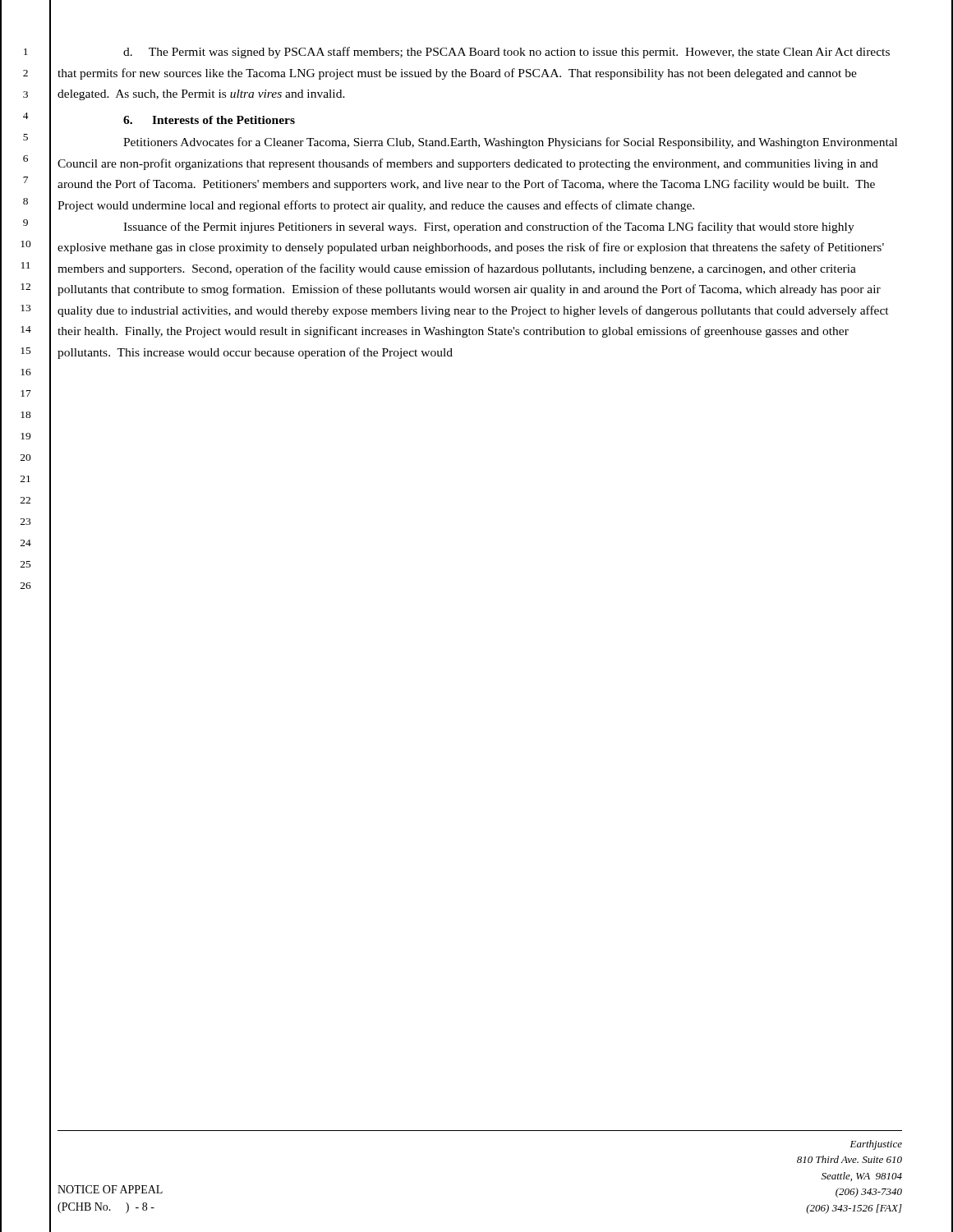Screen dimensions: 1232x953
Task: Where is the passage that starts "d. The Permit was signed by PSCAA"?
Action: tap(480, 73)
